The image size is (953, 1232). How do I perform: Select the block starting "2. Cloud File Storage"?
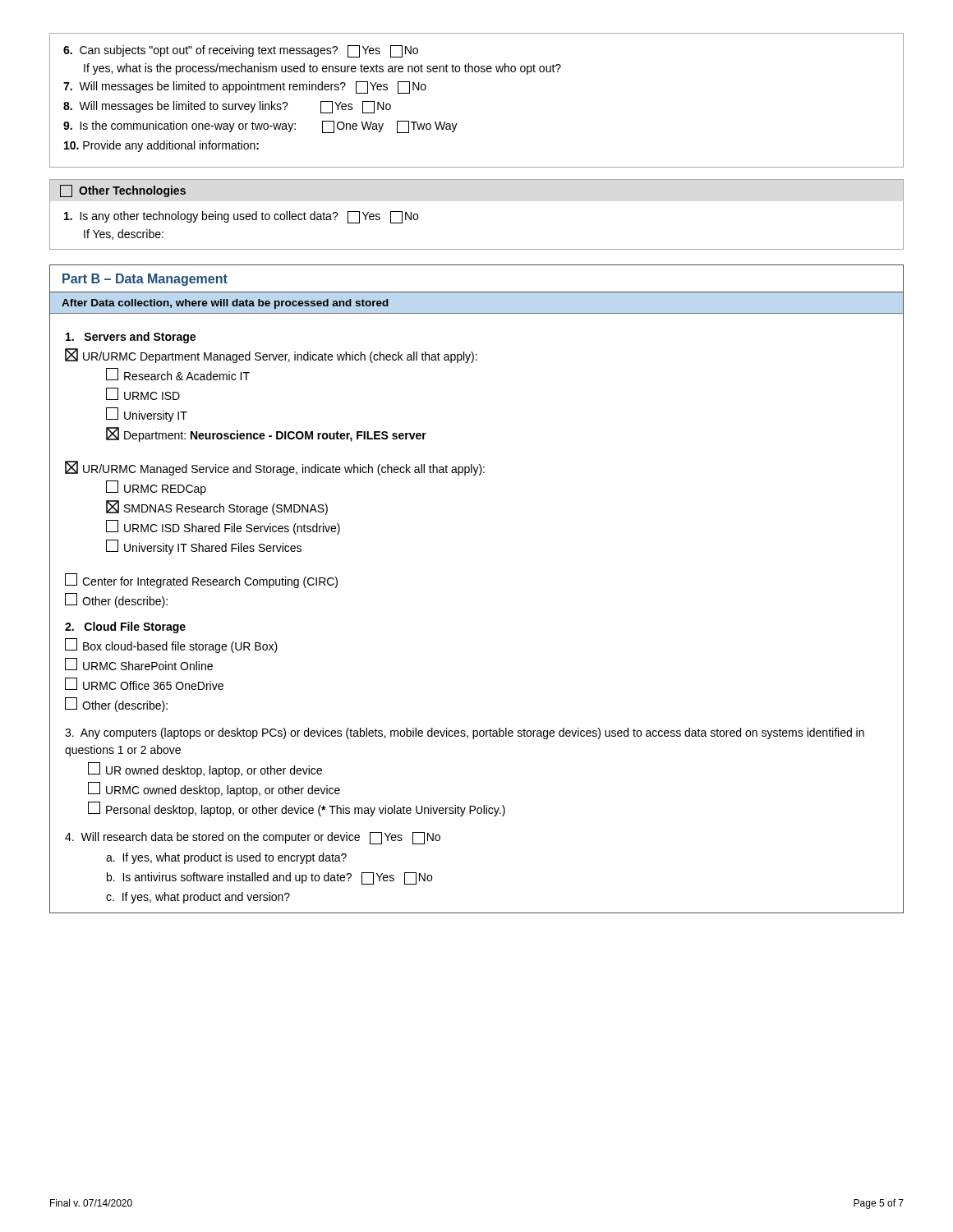125,627
